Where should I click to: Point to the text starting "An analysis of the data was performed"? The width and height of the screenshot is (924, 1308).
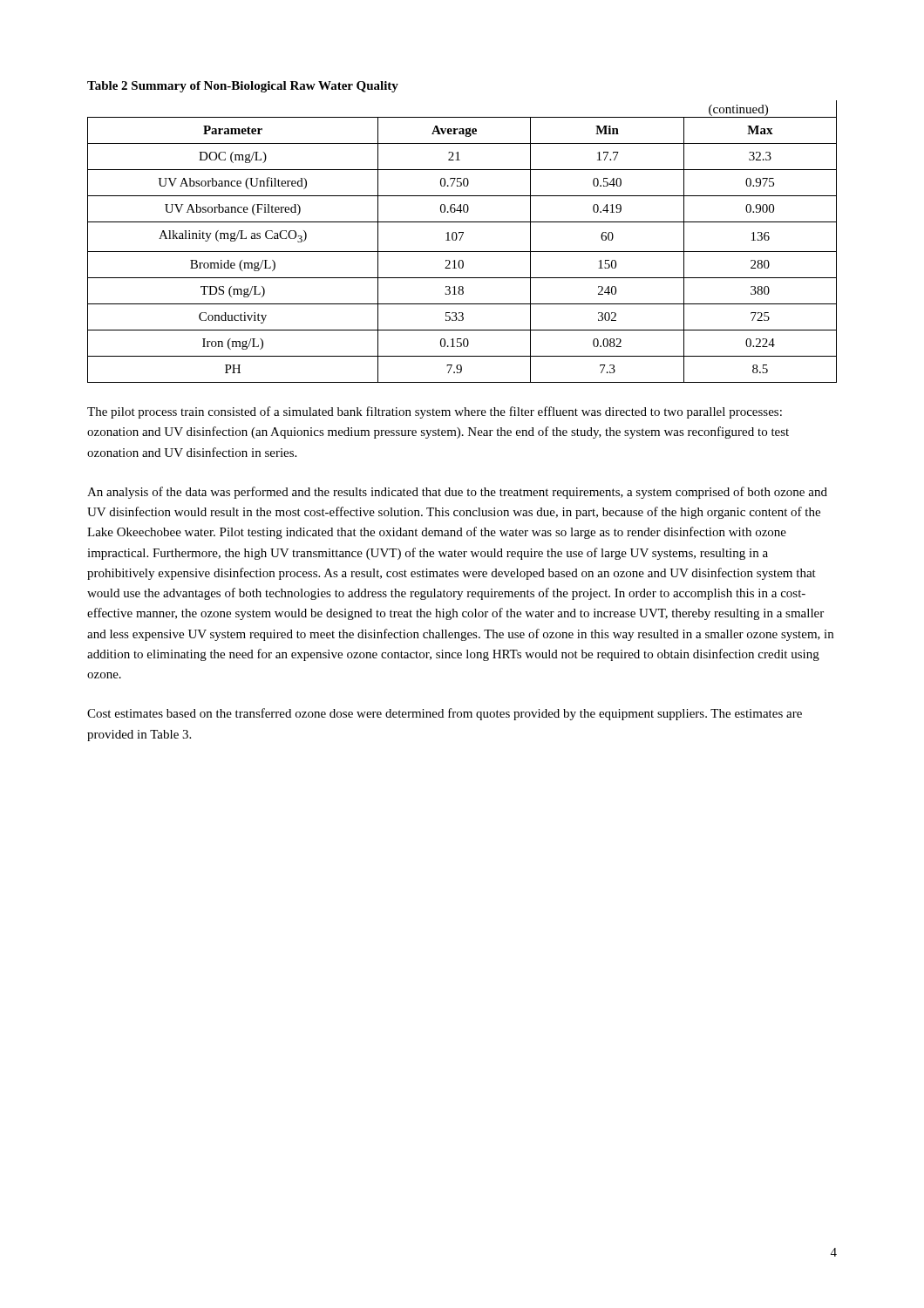pos(461,583)
